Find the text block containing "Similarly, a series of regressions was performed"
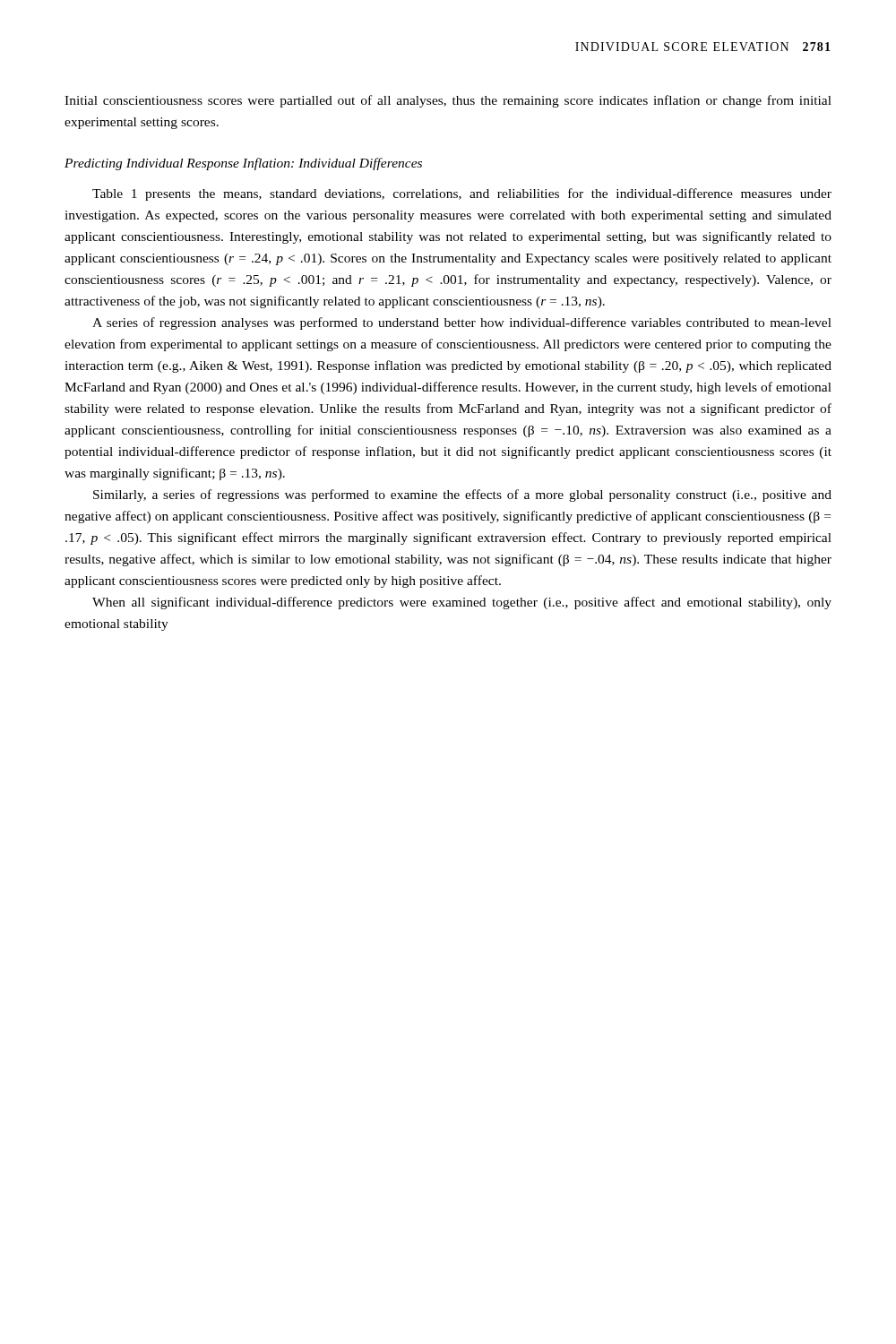Viewport: 896px width, 1344px height. 448,538
